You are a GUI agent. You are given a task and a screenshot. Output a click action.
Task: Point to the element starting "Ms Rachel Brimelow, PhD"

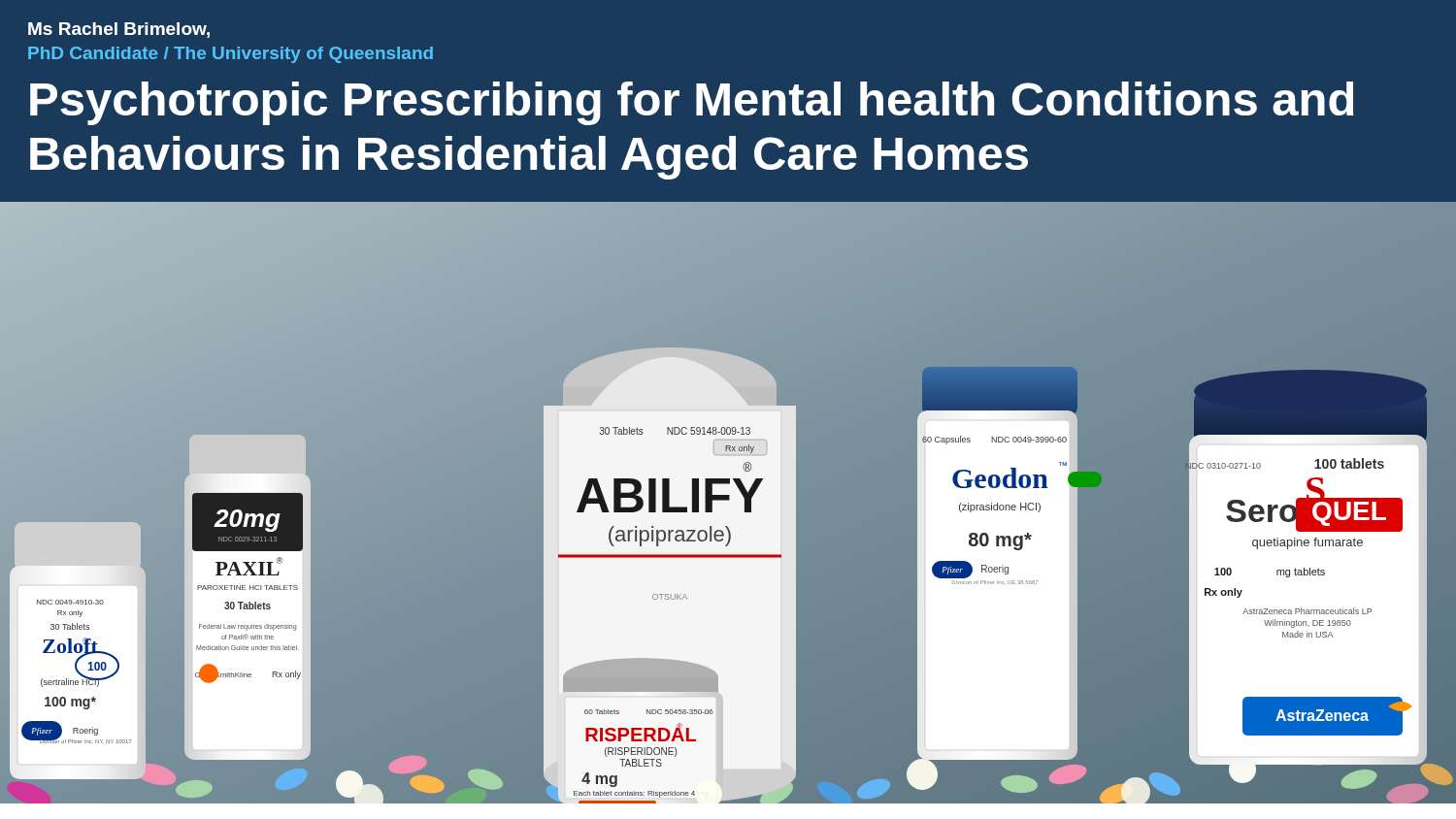[728, 99]
